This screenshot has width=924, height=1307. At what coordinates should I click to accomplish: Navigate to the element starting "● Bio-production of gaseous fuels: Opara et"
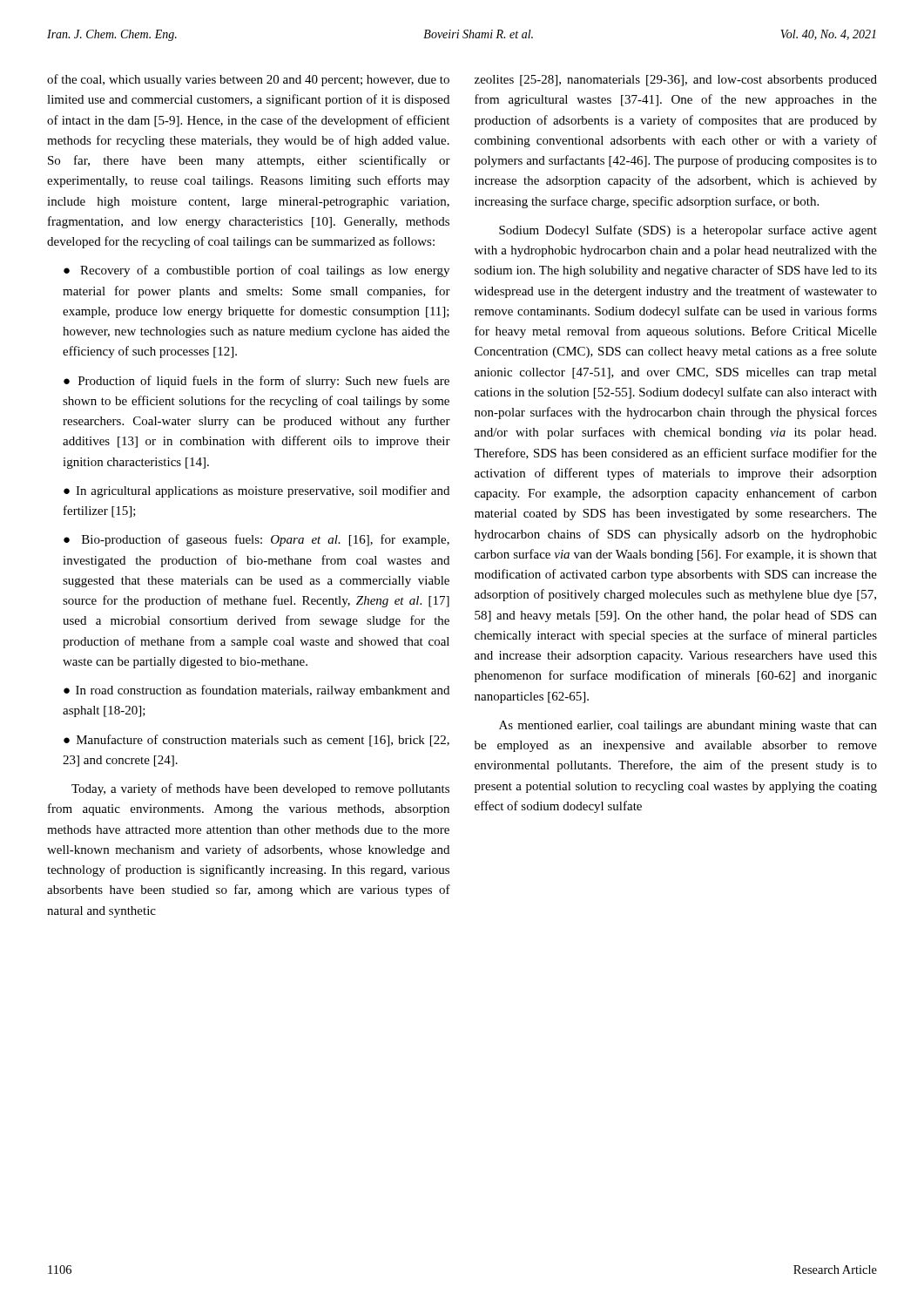(x=256, y=601)
